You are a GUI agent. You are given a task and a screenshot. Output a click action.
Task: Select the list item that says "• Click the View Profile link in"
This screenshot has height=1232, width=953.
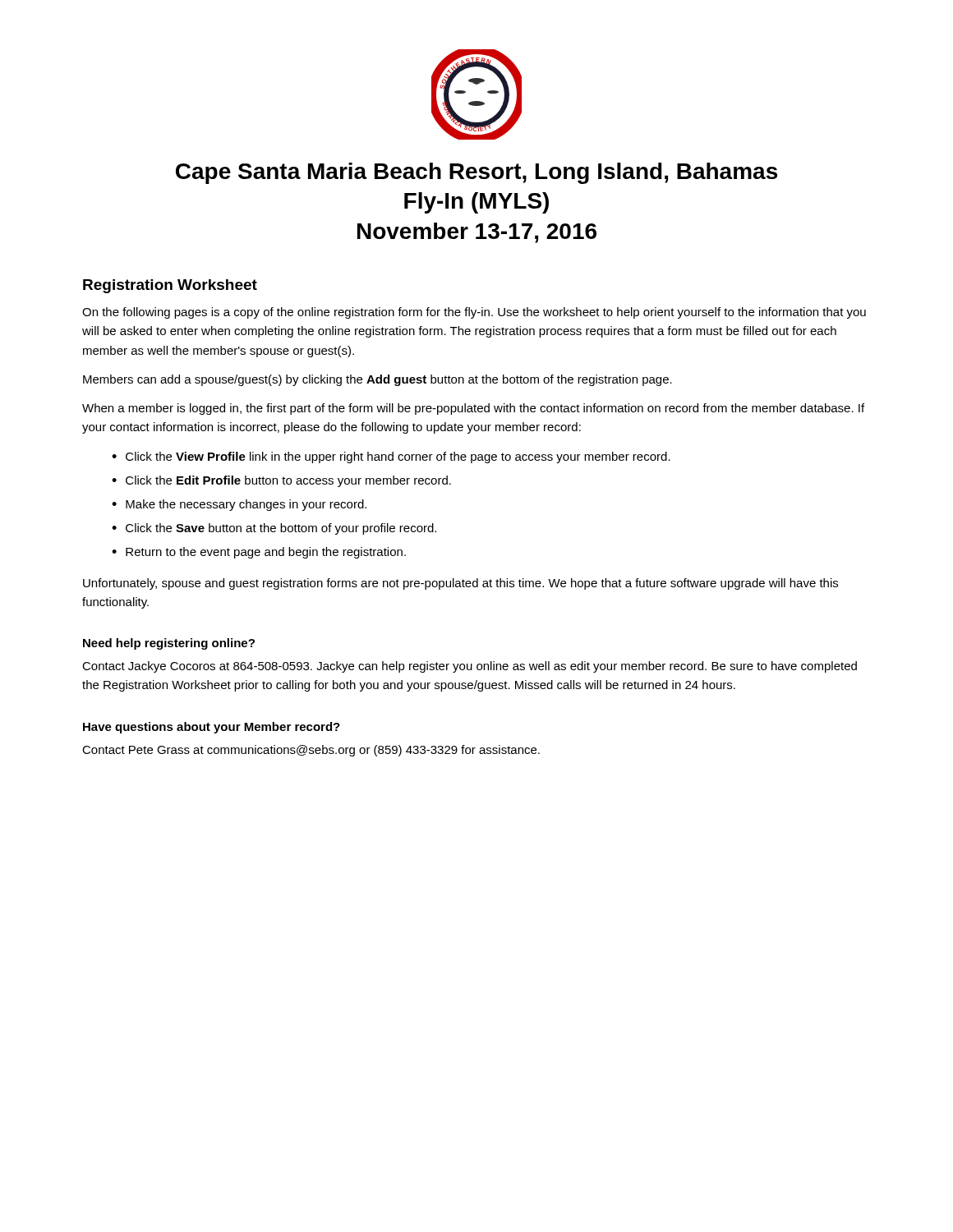pos(391,457)
